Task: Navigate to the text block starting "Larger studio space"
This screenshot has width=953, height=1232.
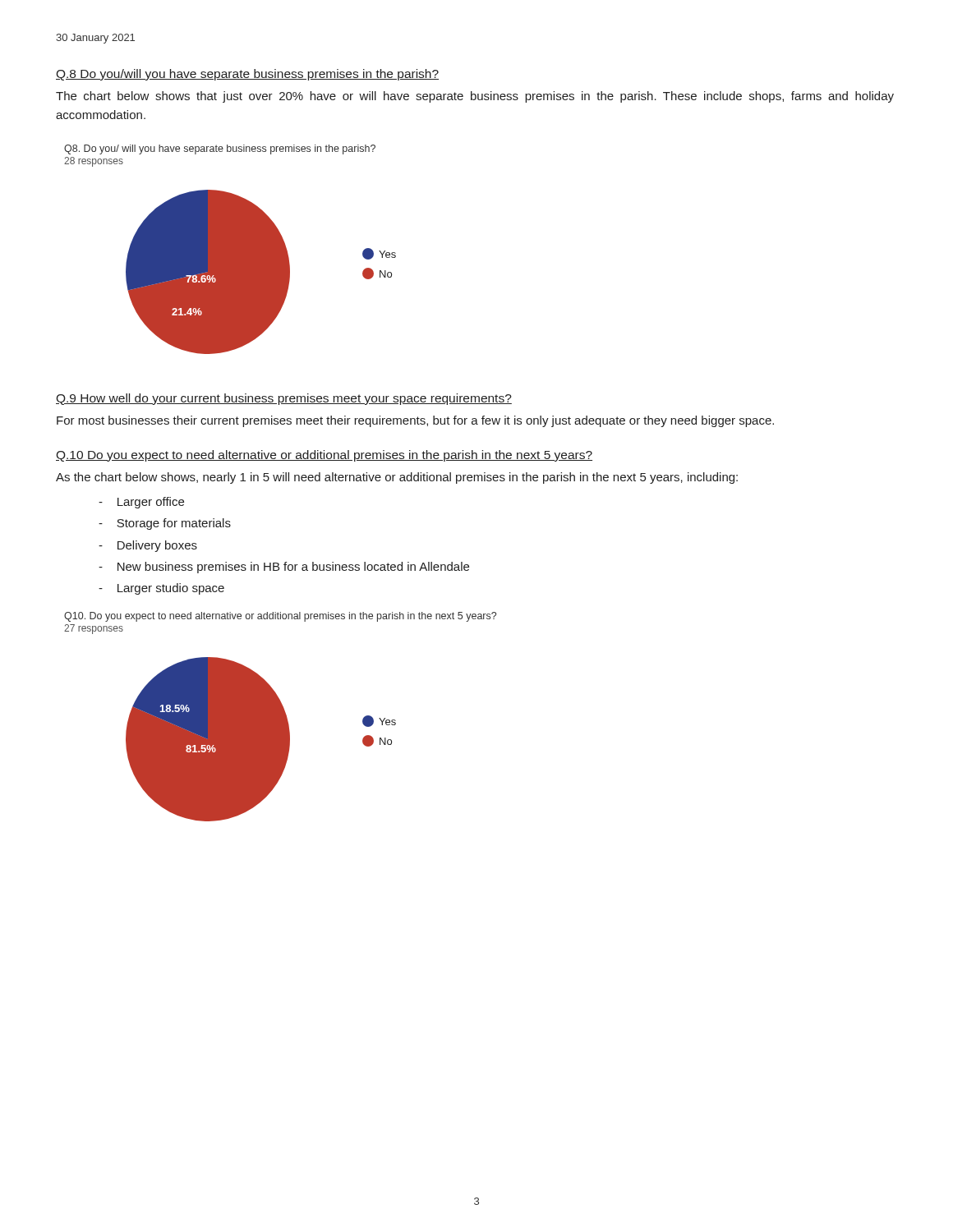Action: (162, 588)
